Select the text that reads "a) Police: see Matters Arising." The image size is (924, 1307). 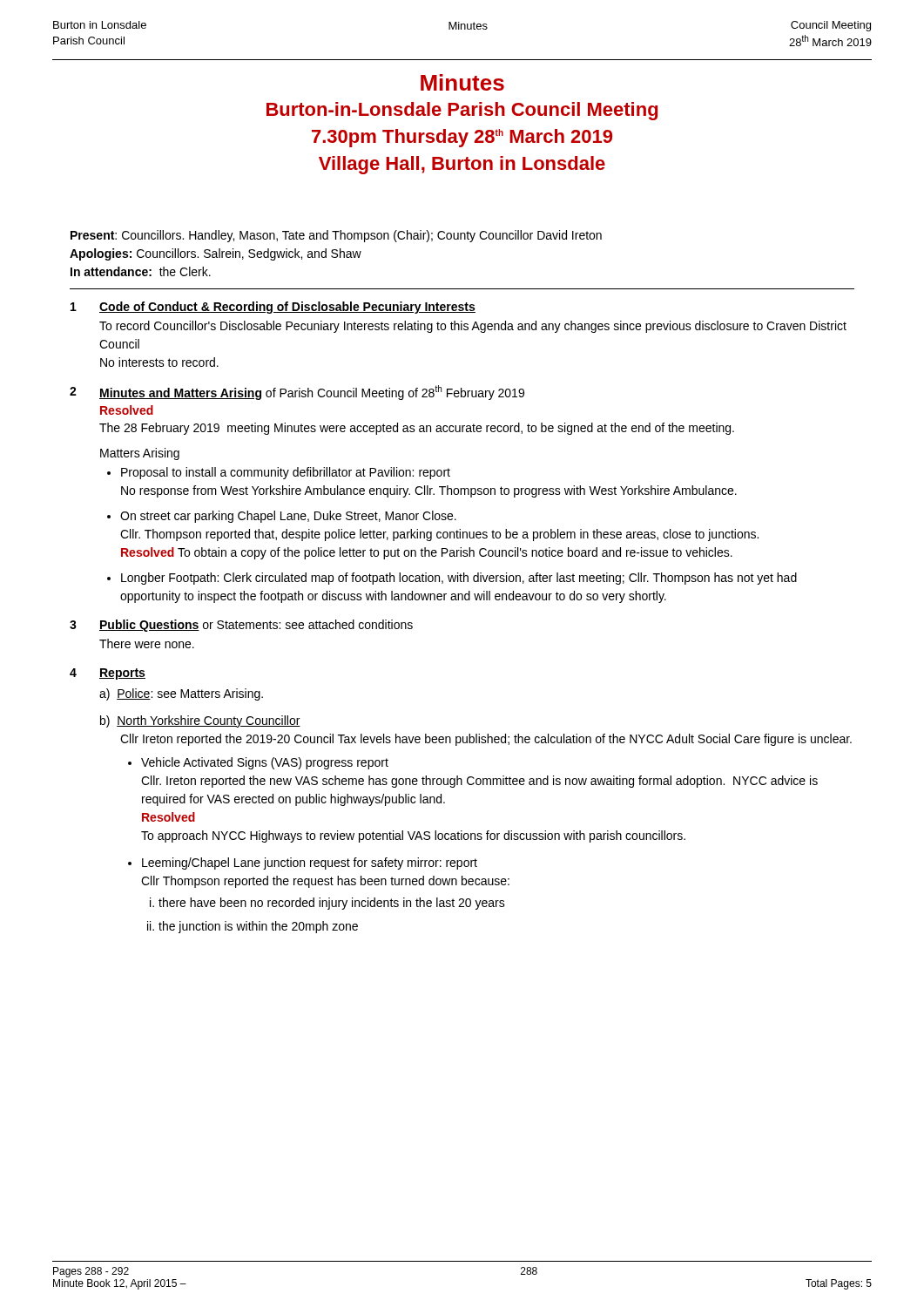(182, 693)
